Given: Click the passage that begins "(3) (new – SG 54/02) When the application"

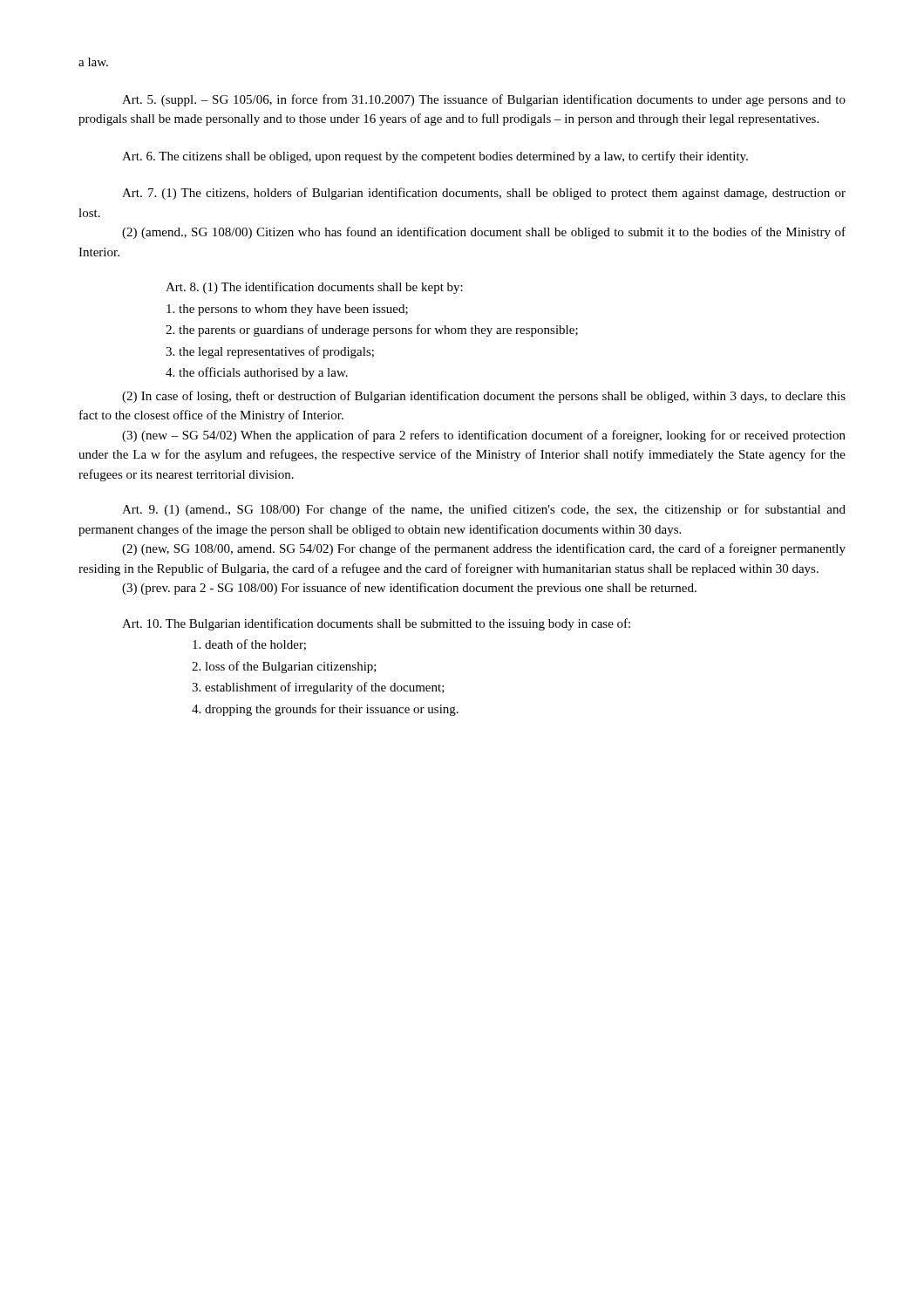Looking at the screenshot, I should tap(462, 454).
